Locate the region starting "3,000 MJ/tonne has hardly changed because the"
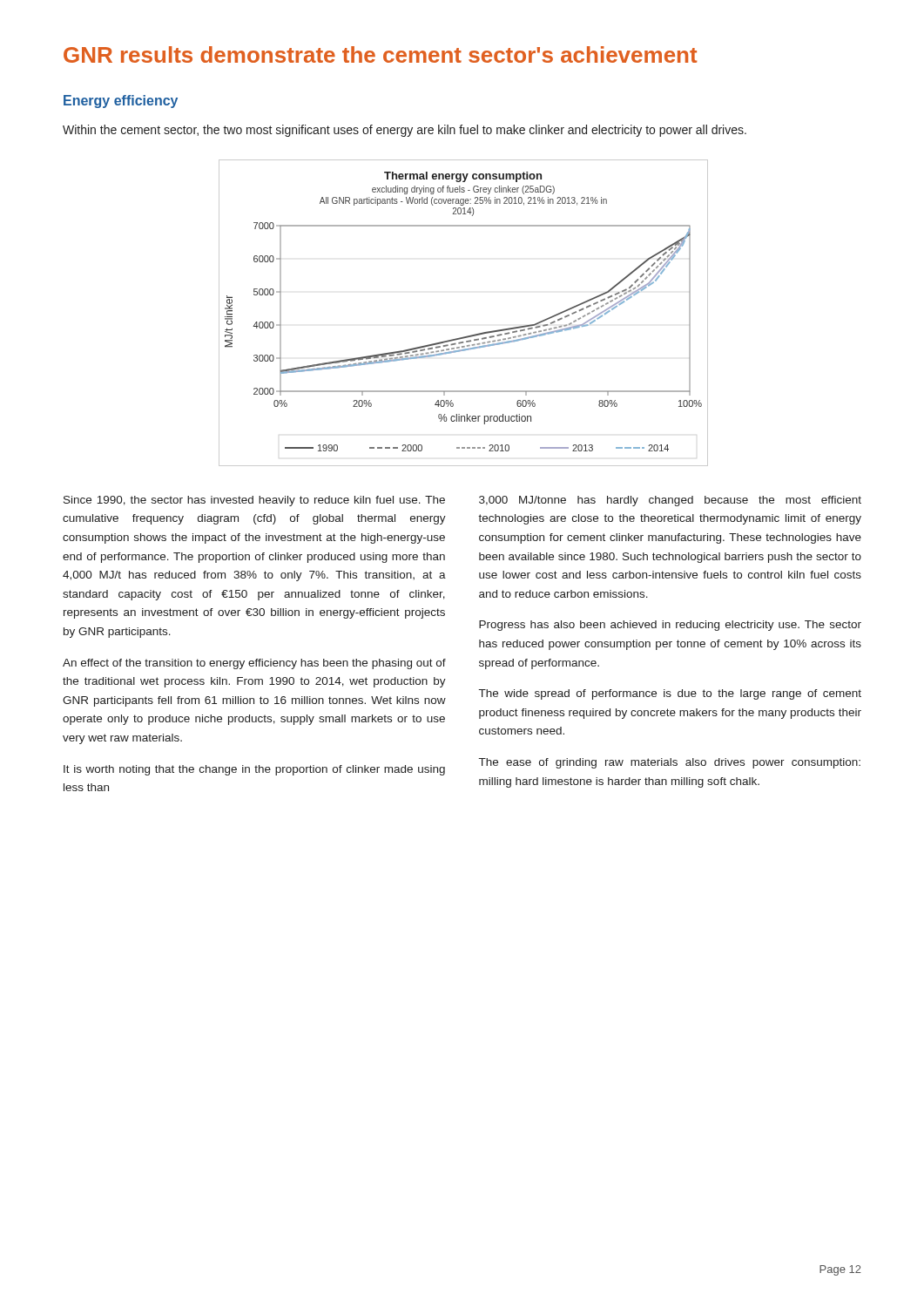The width and height of the screenshot is (924, 1307). tap(670, 547)
